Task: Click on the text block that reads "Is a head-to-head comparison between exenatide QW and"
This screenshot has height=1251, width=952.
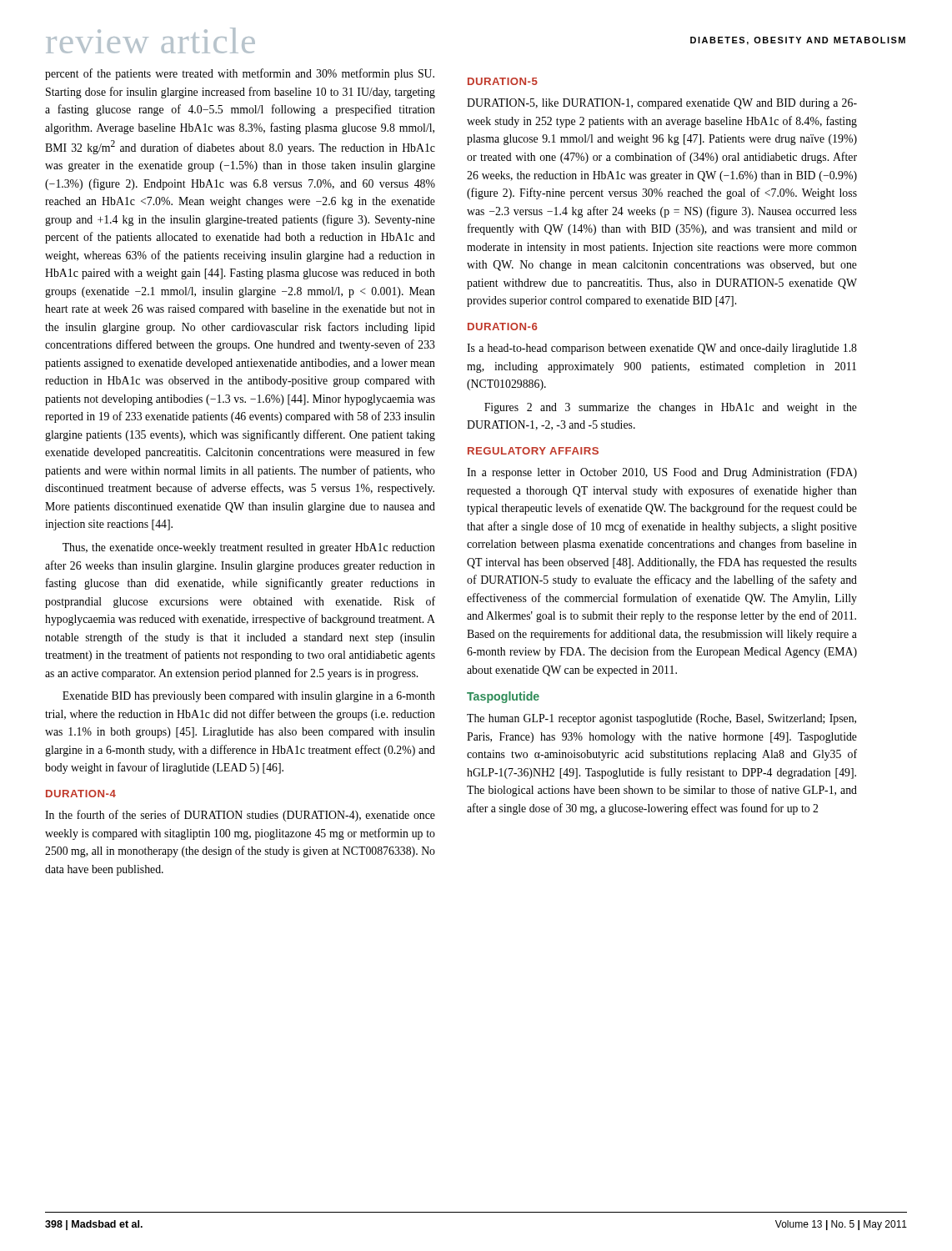Action: (662, 349)
